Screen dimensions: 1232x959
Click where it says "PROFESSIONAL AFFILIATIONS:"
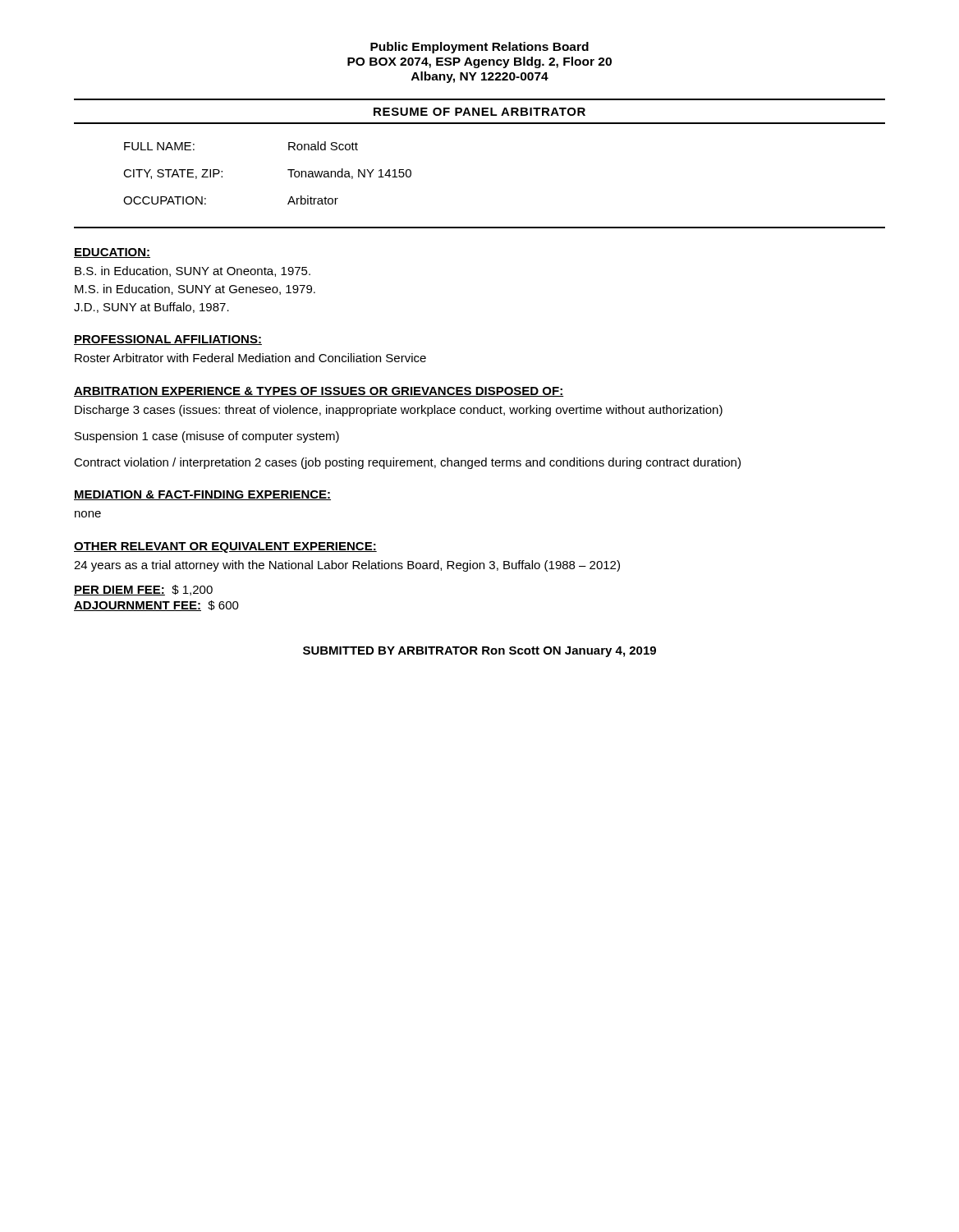click(168, 339)
